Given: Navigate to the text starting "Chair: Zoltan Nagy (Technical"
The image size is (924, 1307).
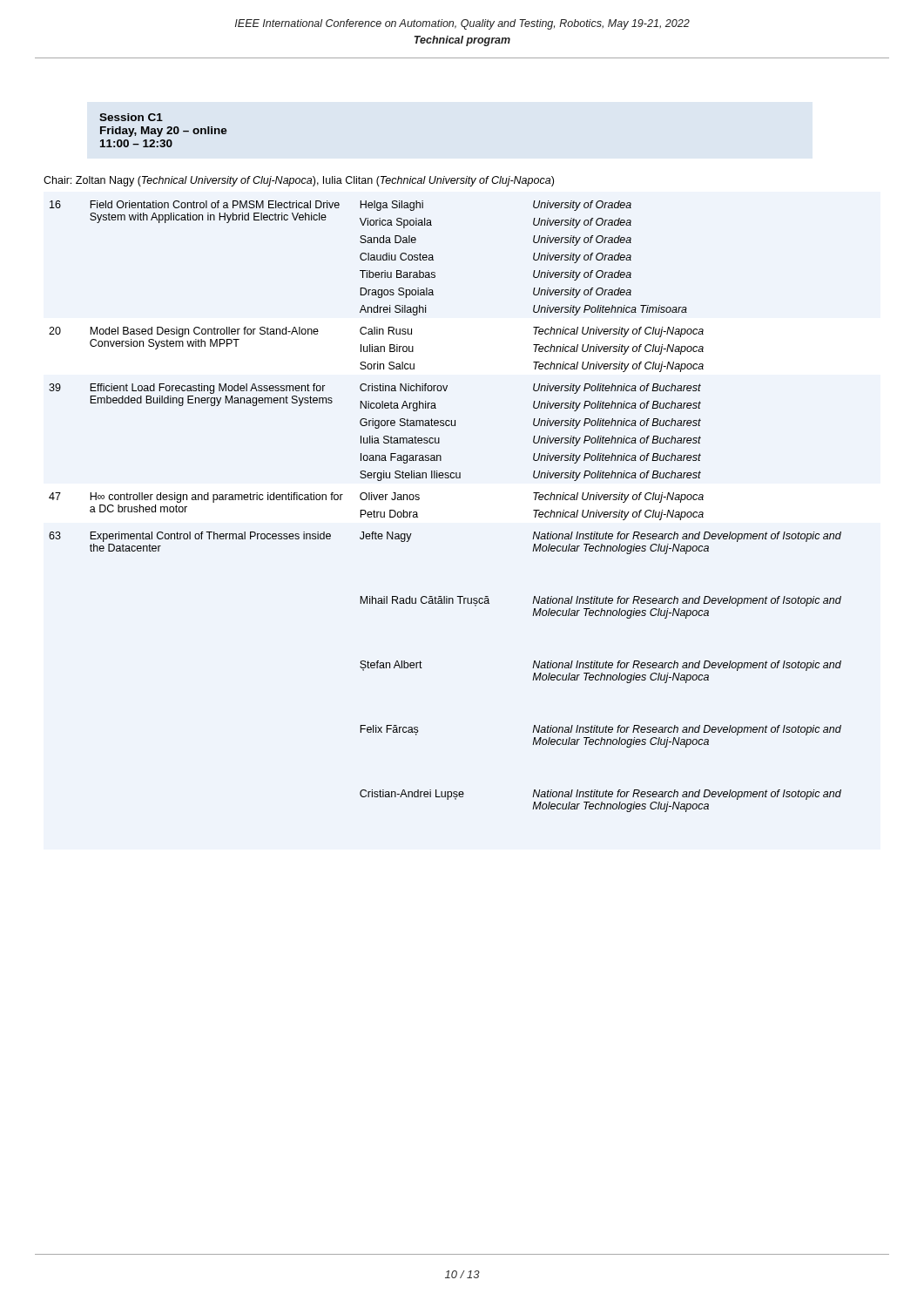Looking at the screenshot, I should pyautogui.click(x=299, y=180).
